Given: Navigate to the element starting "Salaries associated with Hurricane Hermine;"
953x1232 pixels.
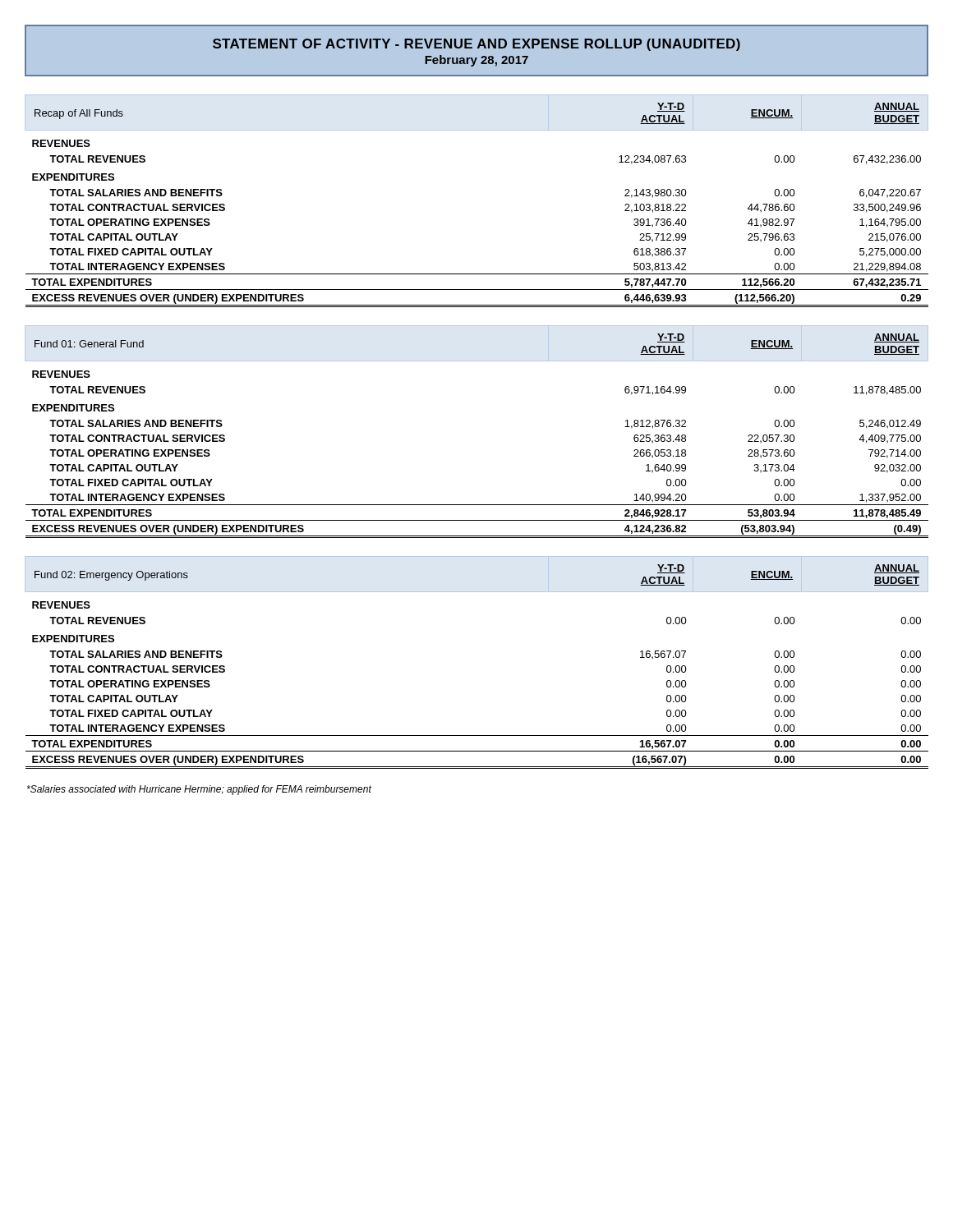Looking at the screenshot, I should 199,789.
